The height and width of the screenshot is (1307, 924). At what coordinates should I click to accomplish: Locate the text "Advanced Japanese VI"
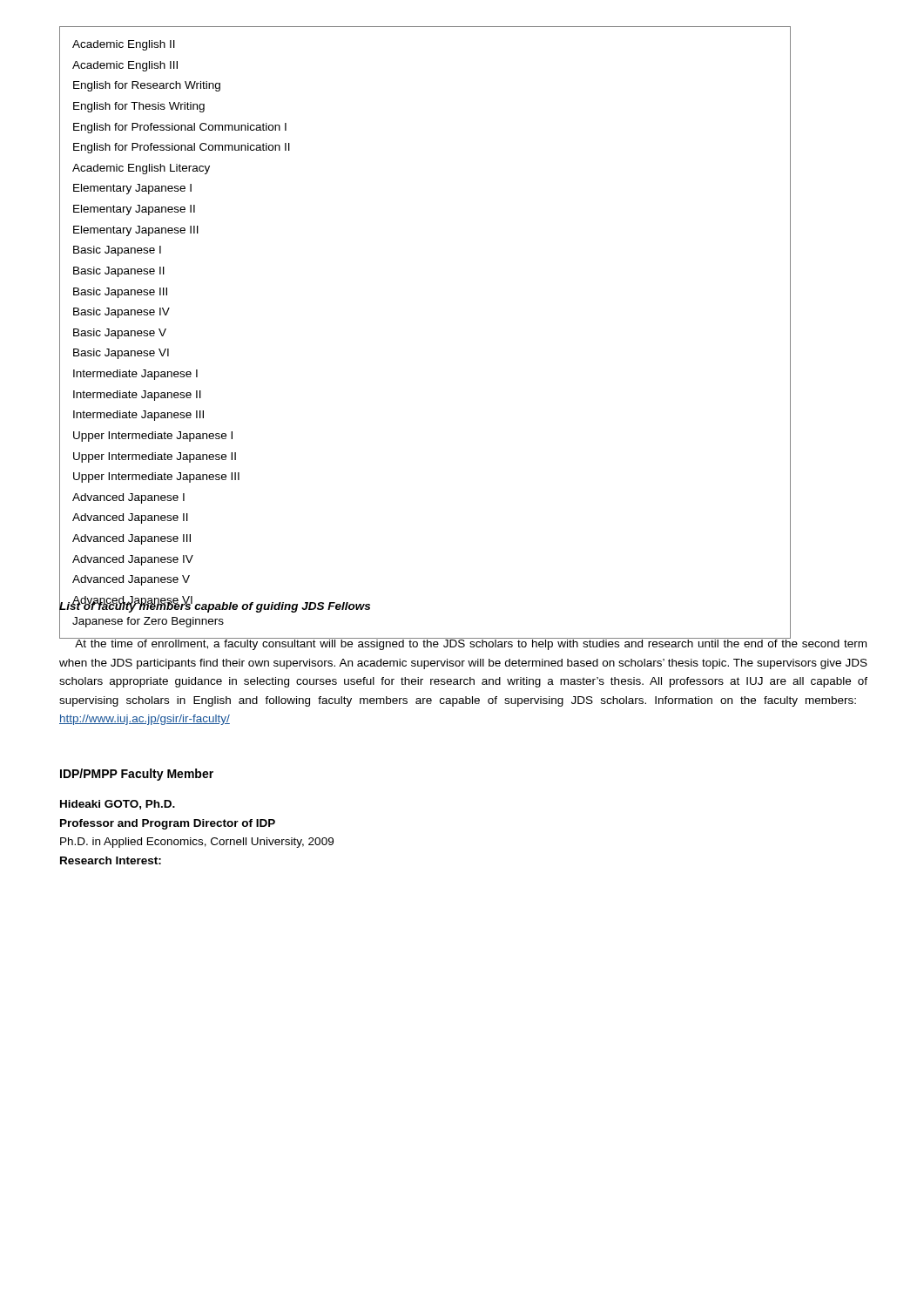[x=133, y=600]
